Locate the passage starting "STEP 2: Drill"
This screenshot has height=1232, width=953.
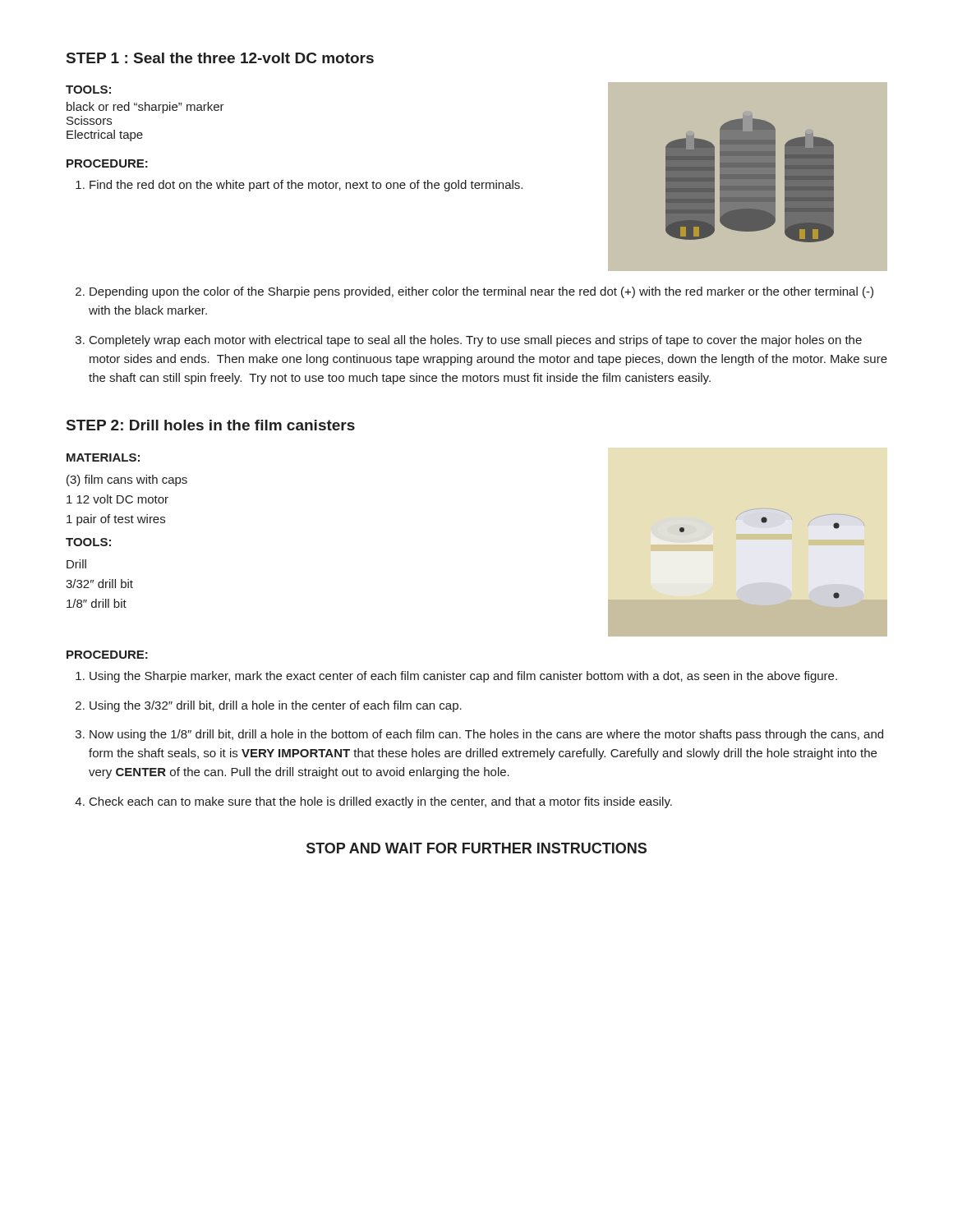tap(210, 425)
